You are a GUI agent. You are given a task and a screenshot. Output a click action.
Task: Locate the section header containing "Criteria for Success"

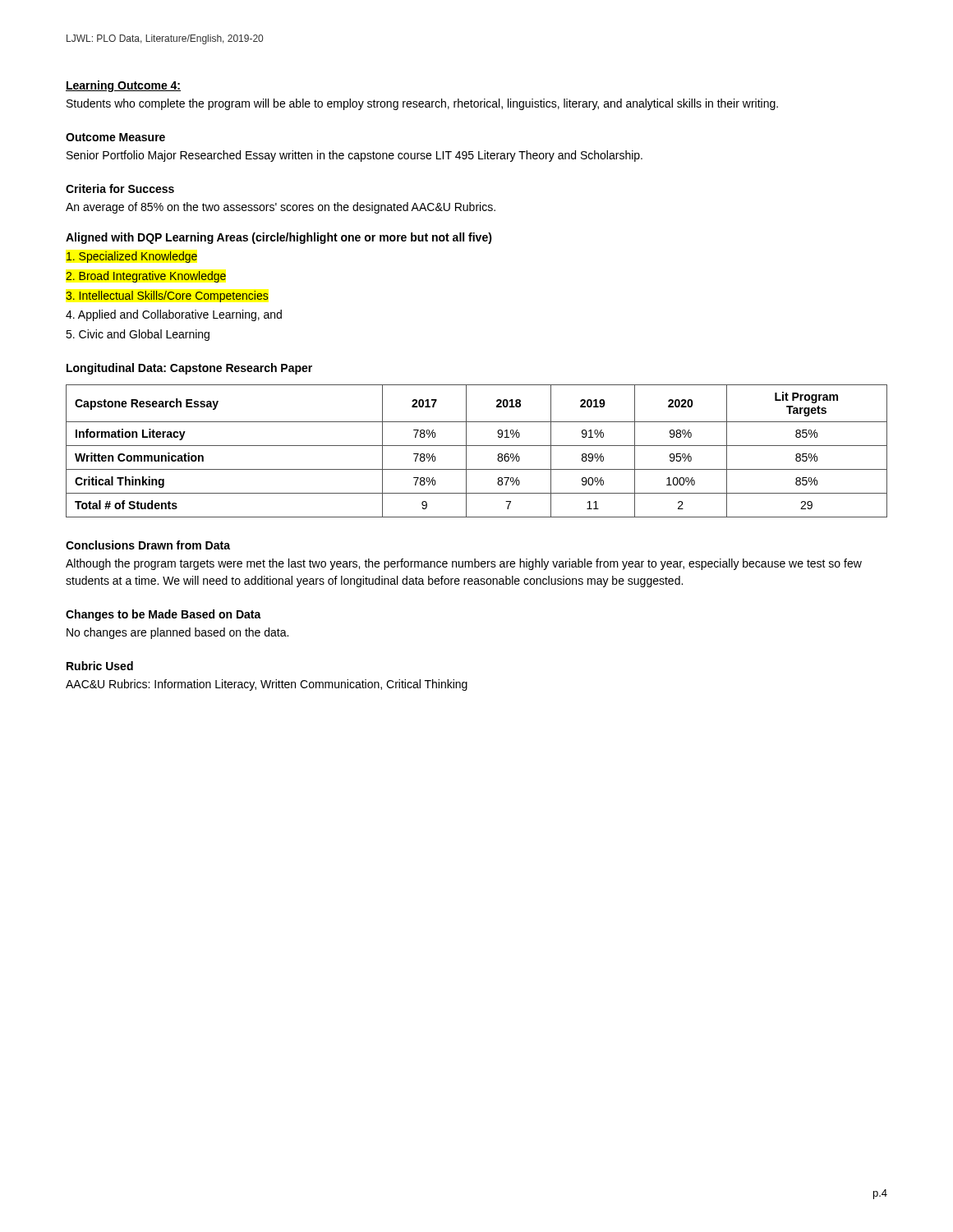pyautogui.click(x=120, y=189)
